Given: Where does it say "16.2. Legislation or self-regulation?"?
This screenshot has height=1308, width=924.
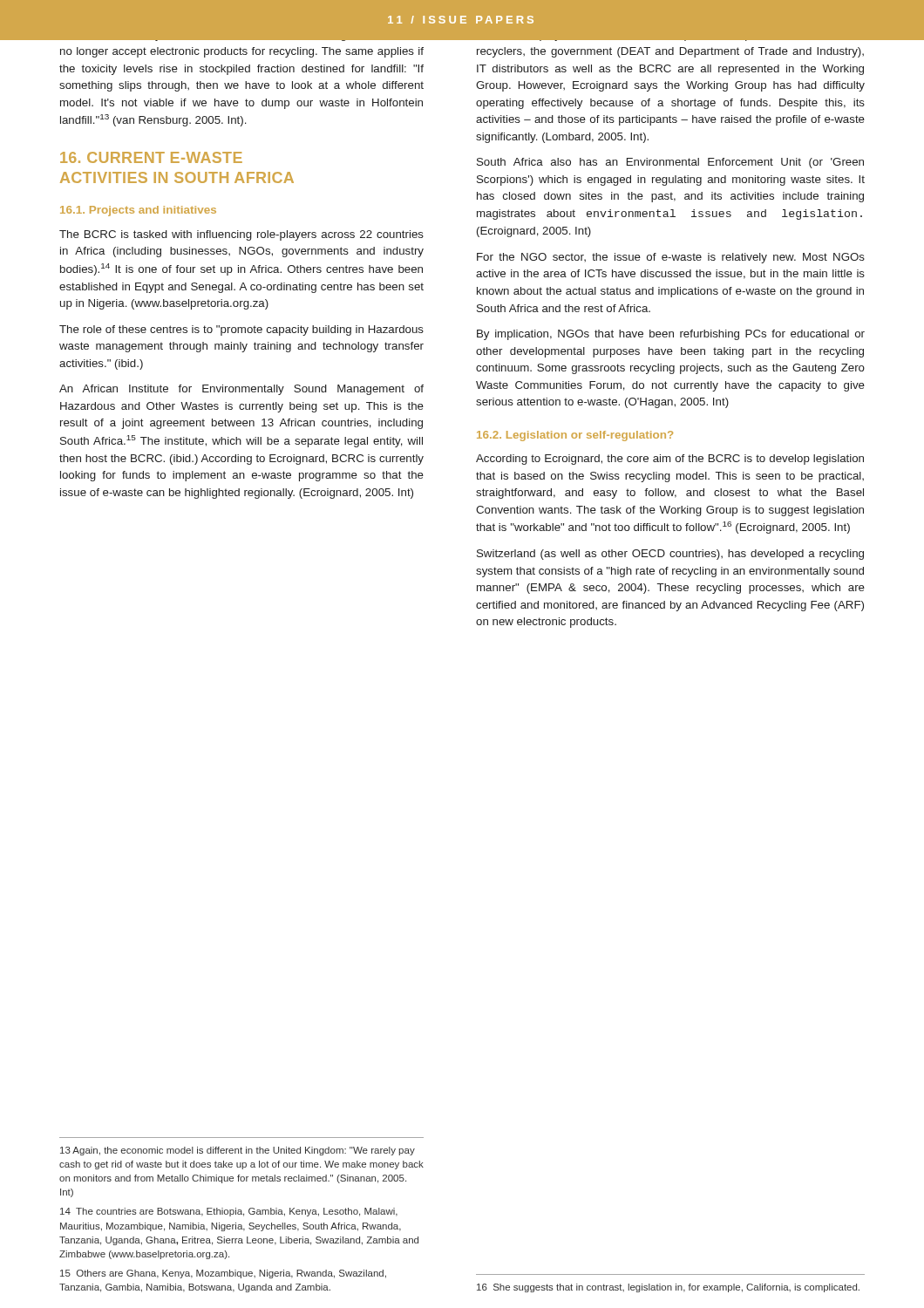Looking at the screenshot, I should pos(575,434).
